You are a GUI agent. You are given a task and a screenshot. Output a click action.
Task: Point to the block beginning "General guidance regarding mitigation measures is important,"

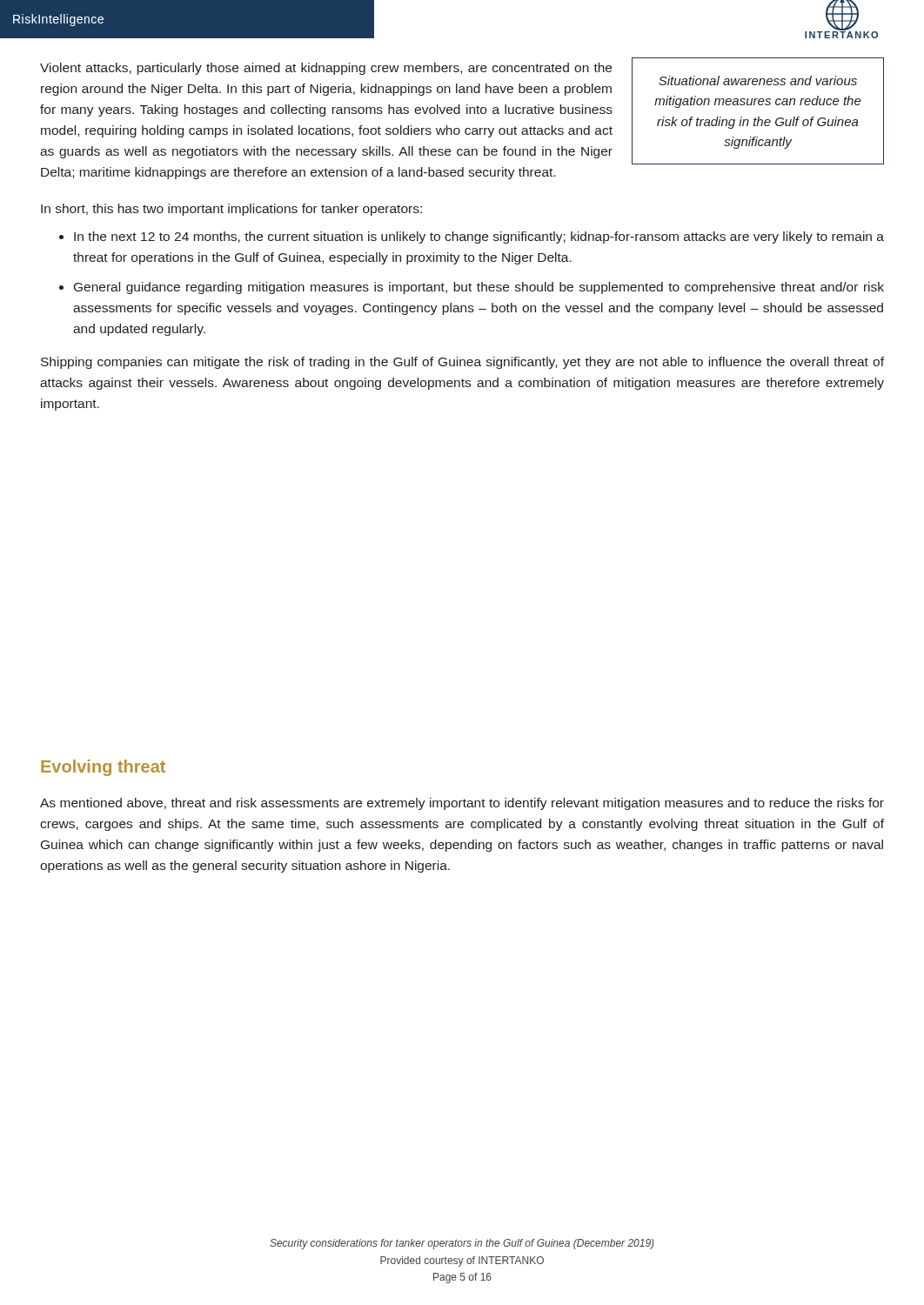click(x=479, y=308)
